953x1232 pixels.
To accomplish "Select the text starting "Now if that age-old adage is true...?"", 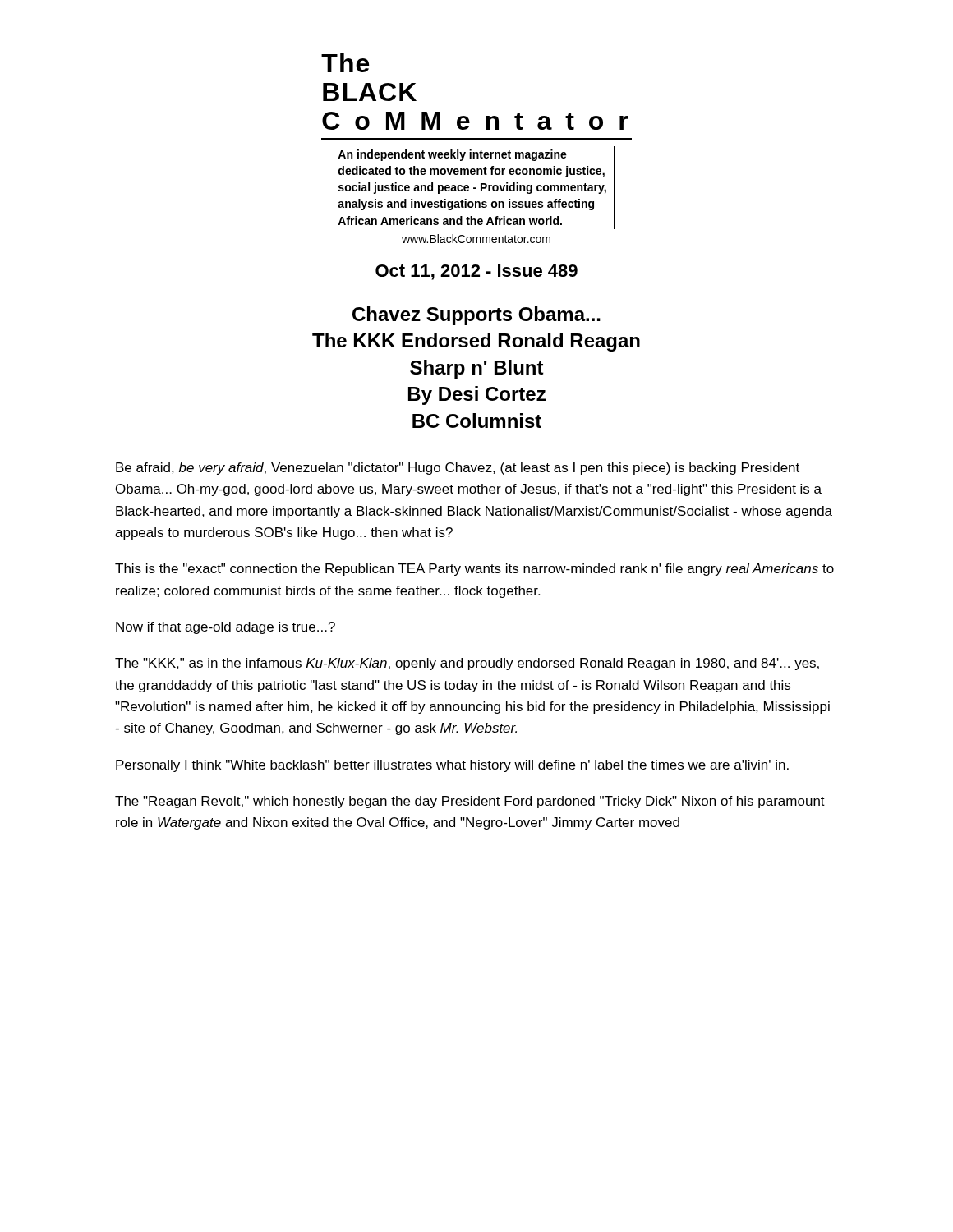I will 225,627.
